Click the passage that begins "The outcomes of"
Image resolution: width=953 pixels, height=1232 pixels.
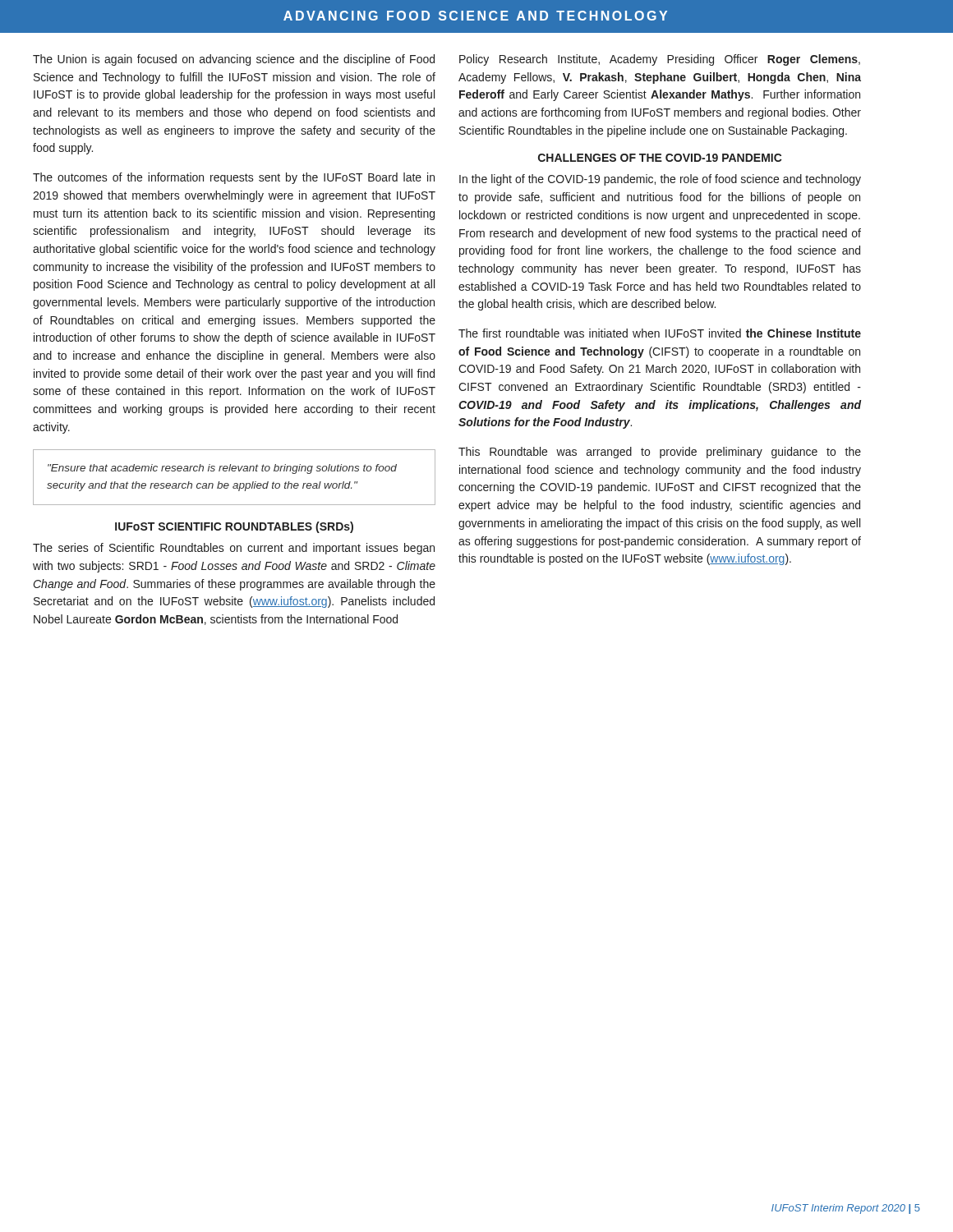(234, 303)
